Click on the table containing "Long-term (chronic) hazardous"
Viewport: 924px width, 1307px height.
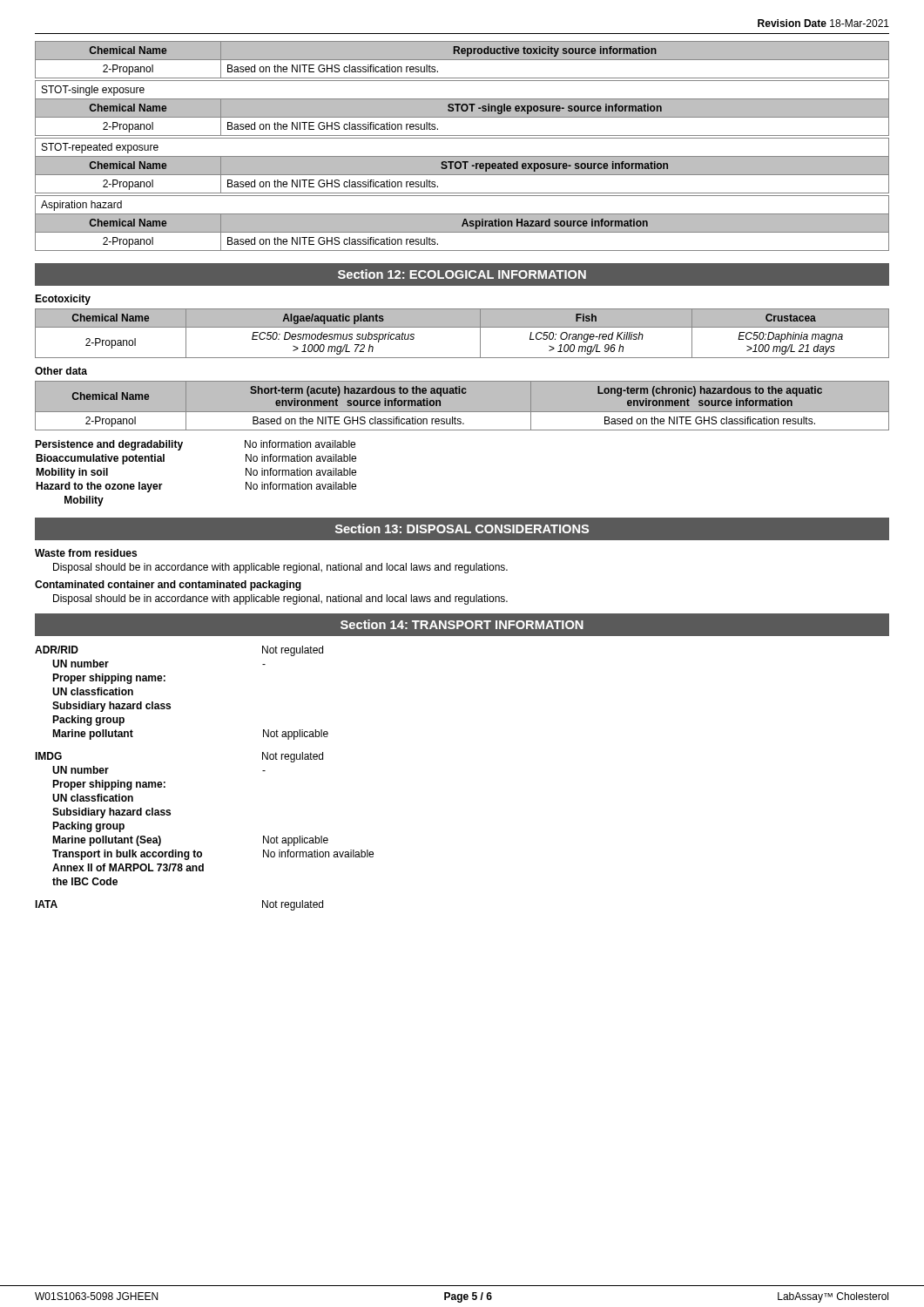(462, 406)
